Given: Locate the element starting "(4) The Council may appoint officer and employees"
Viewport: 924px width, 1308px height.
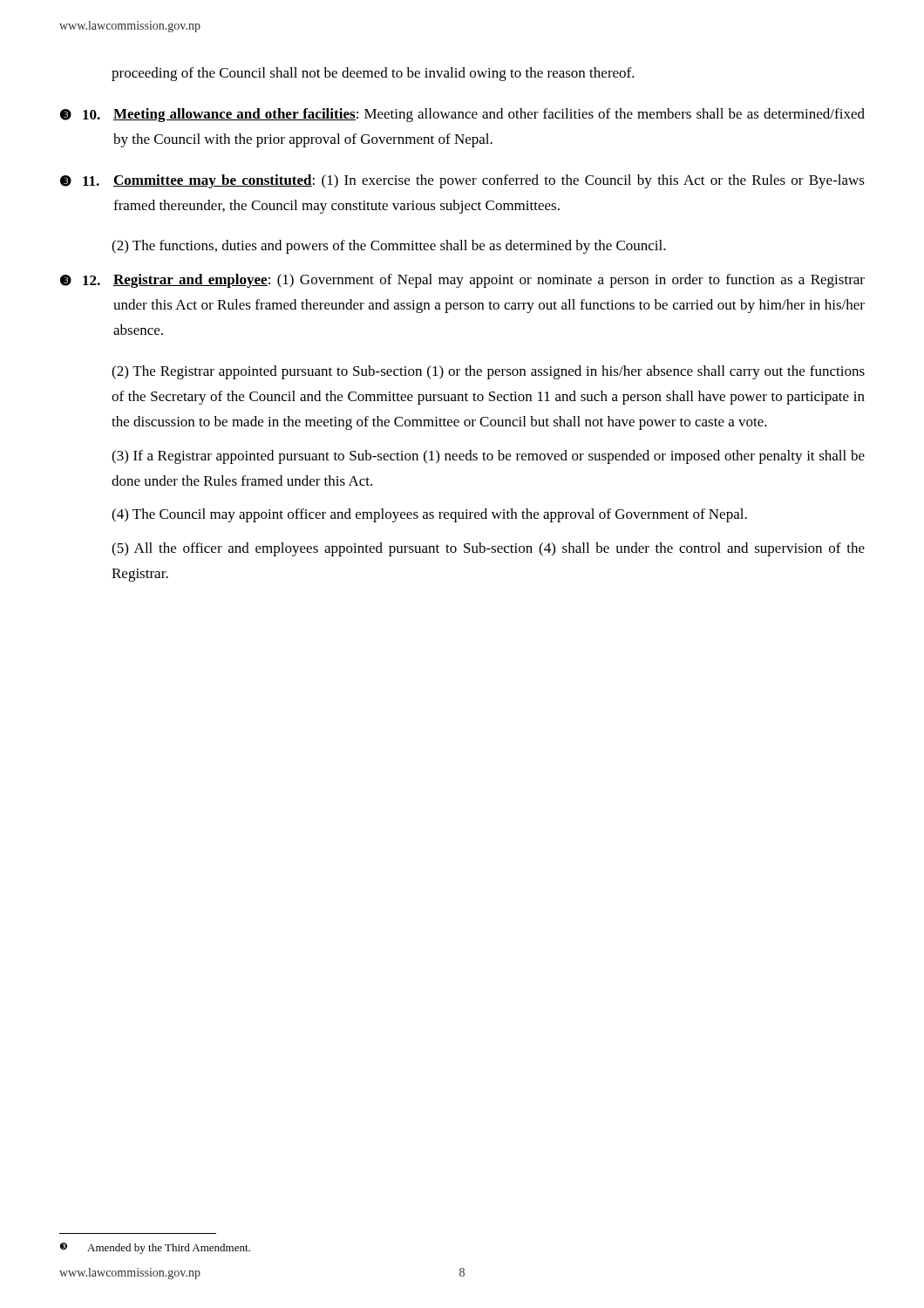Looking at the screenshot, I should tap(430, 514).
